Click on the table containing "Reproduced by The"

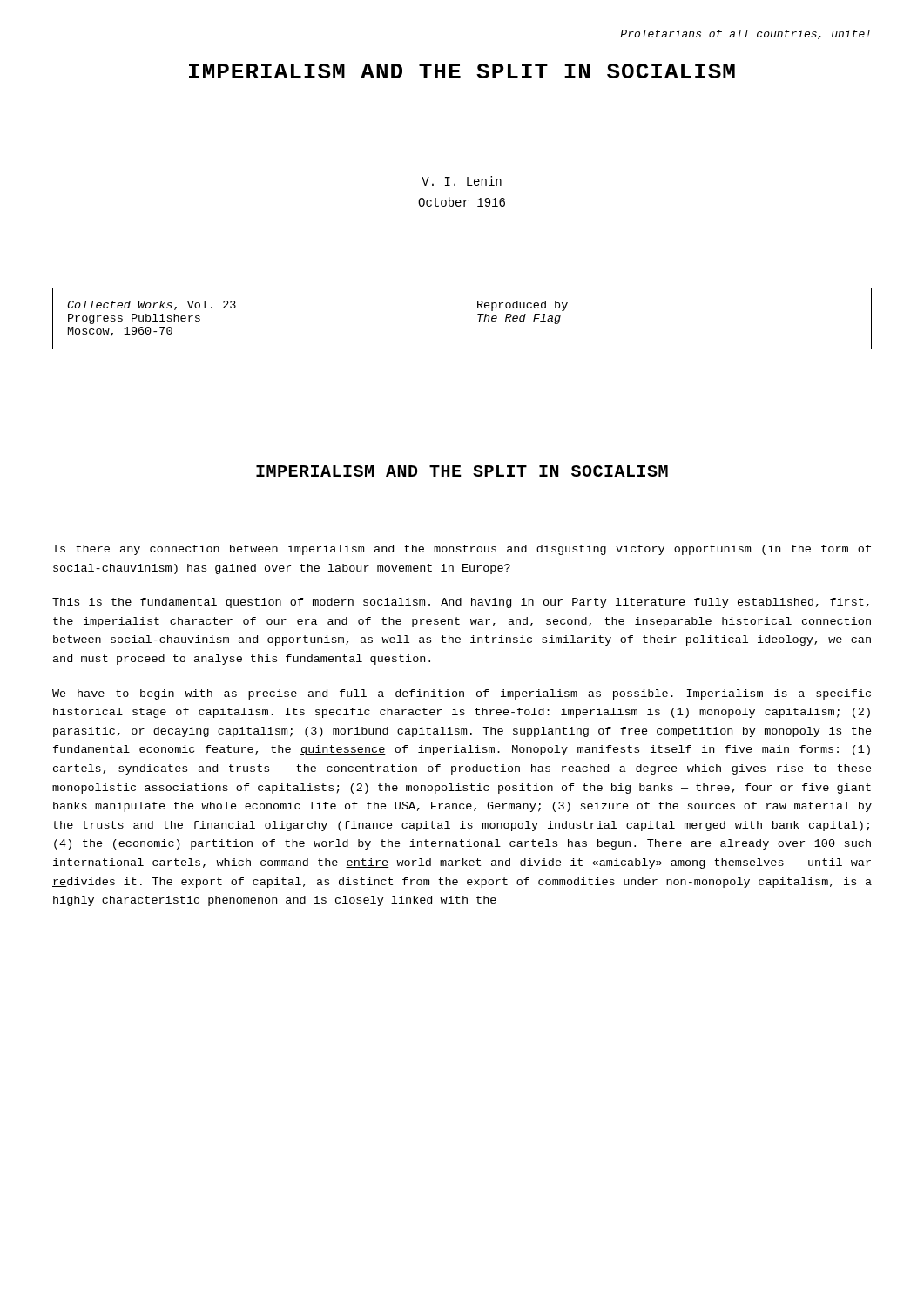click(x=462, y=318)
